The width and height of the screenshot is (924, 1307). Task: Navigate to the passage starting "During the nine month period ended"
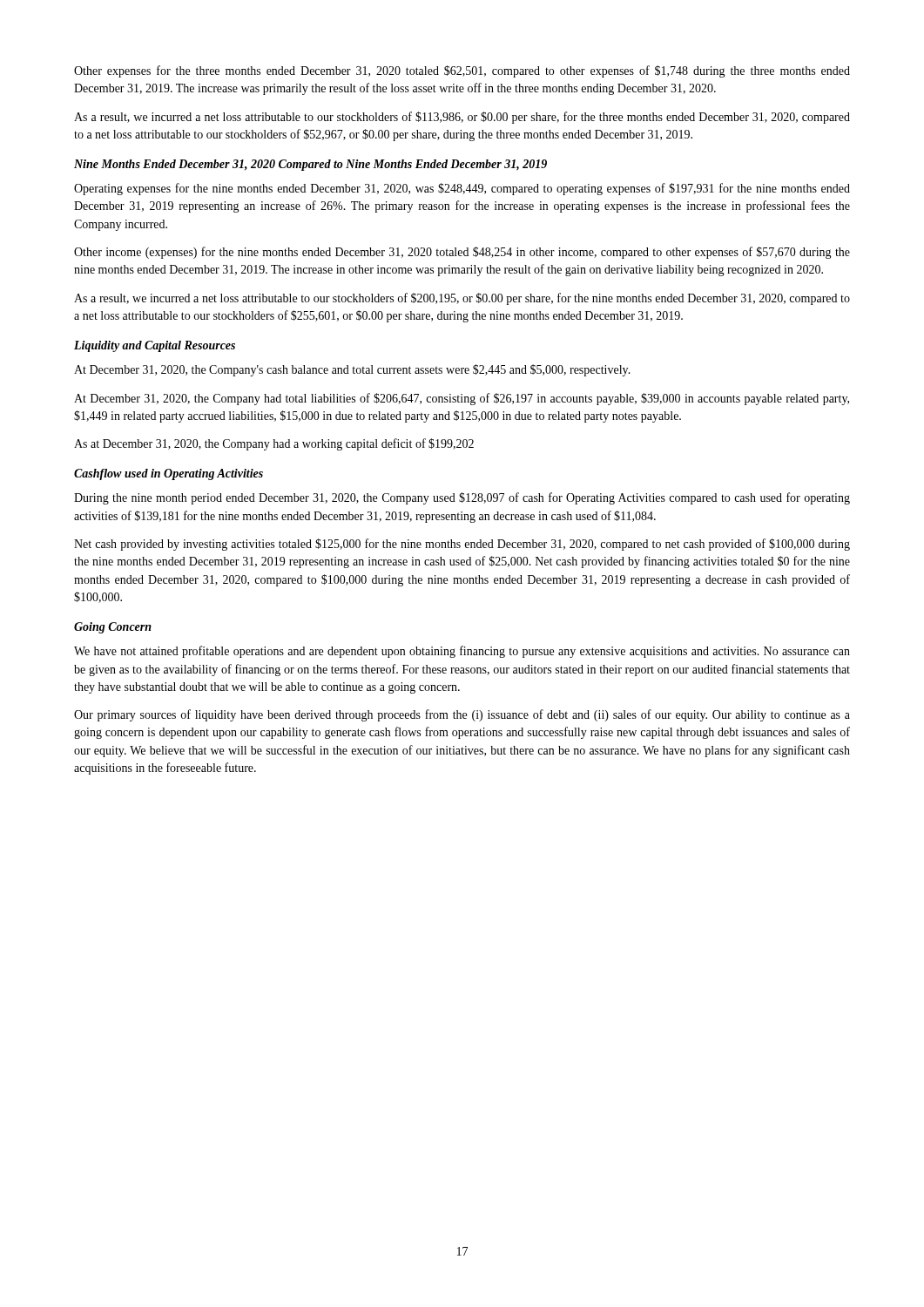tap(462, 507)
